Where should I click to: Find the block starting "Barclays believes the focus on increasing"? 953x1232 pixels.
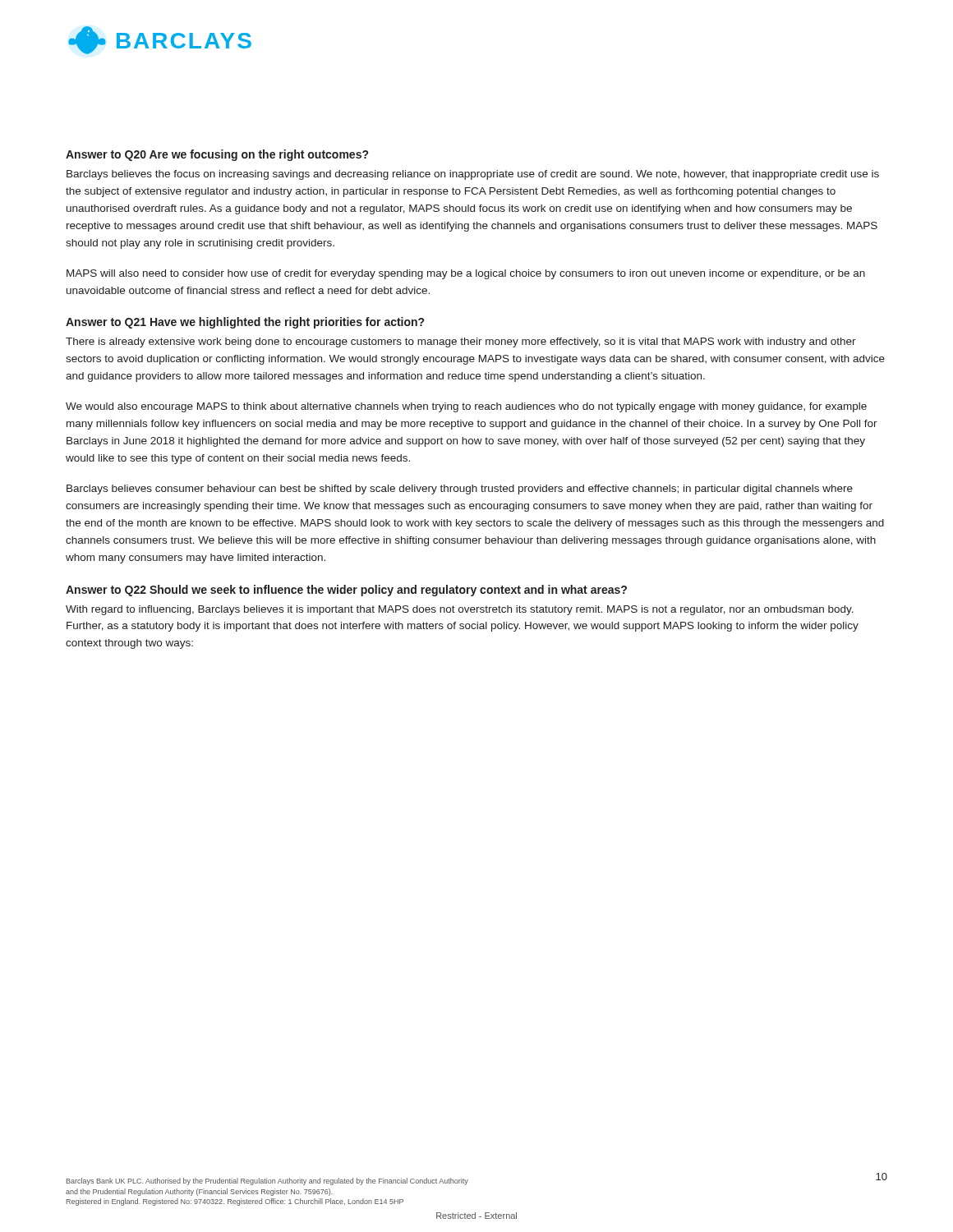(x=473, y=208)
